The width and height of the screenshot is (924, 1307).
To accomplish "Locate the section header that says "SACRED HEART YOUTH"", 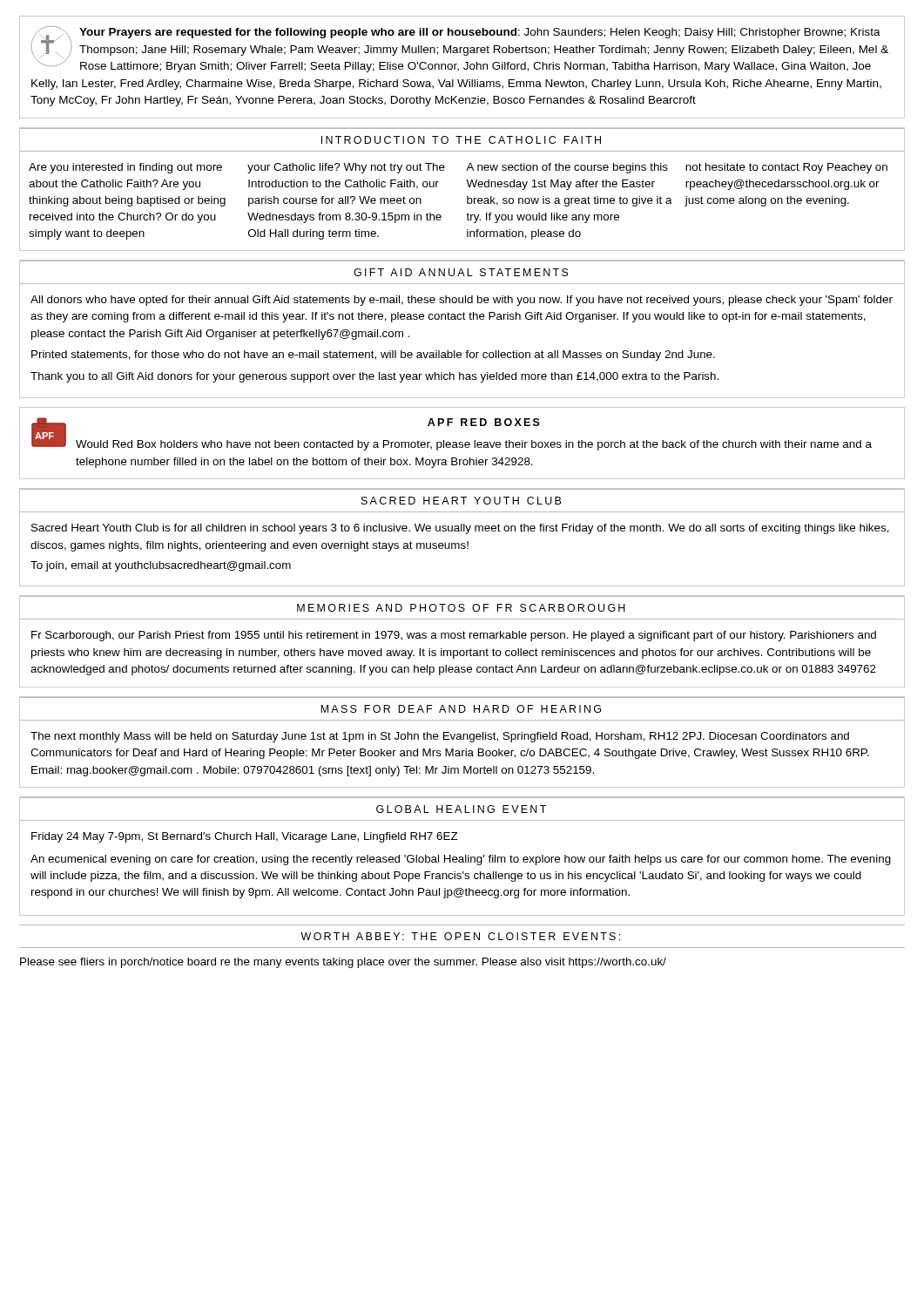I will click(x=462, y=501).
